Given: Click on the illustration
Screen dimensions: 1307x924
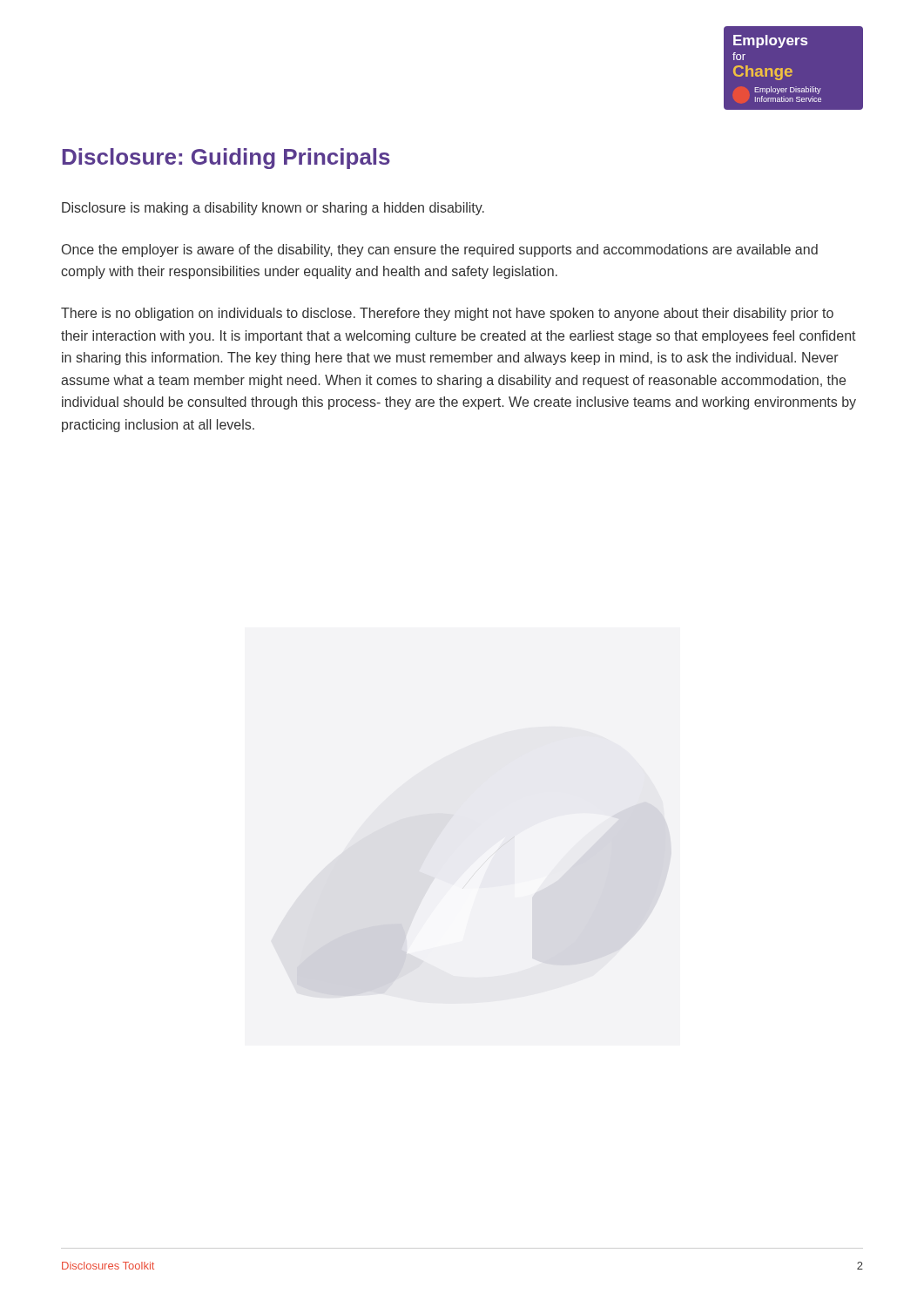Looking at the screenshot, I should click(462, 836).
